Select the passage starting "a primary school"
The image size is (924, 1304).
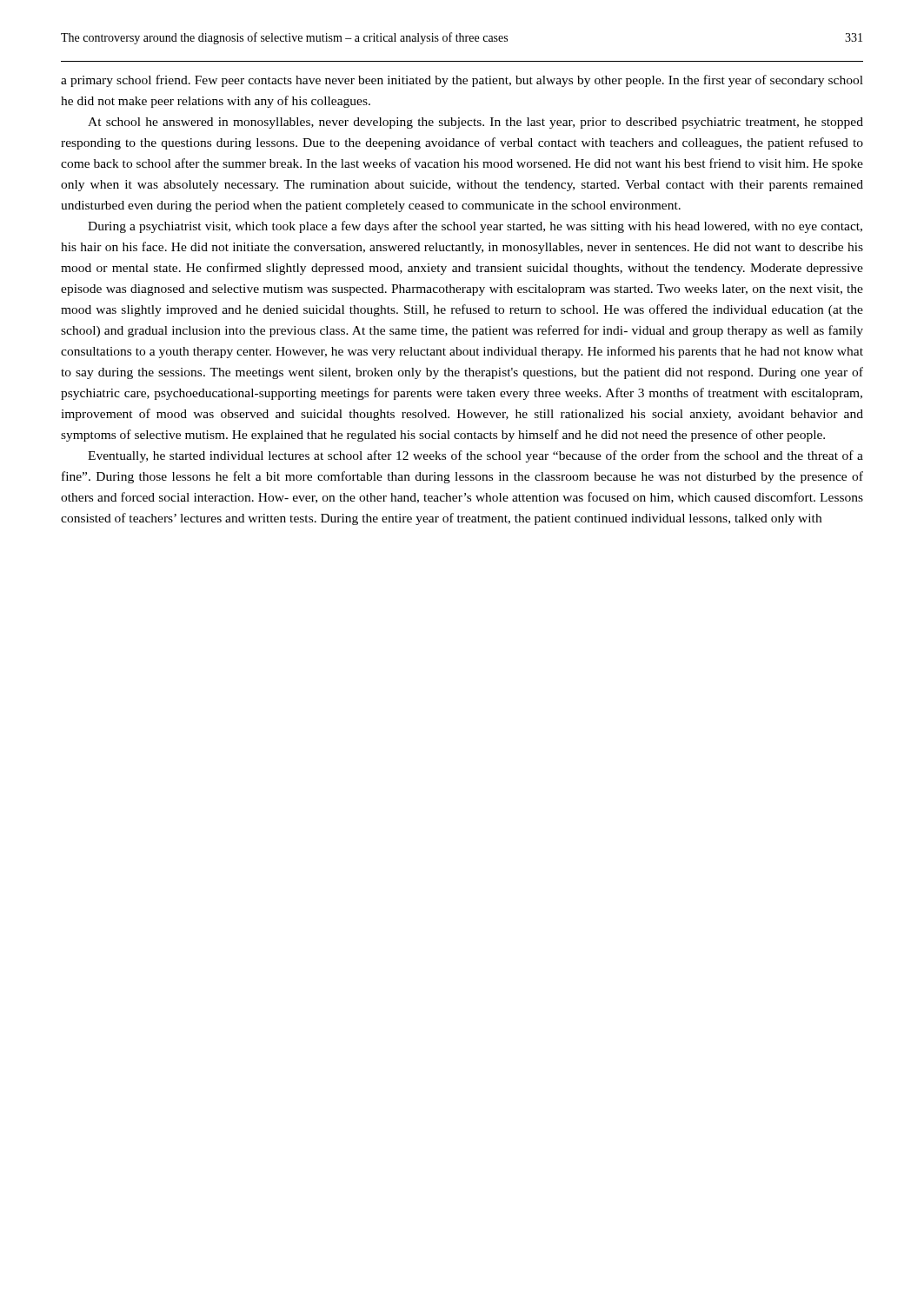(462, 299)
